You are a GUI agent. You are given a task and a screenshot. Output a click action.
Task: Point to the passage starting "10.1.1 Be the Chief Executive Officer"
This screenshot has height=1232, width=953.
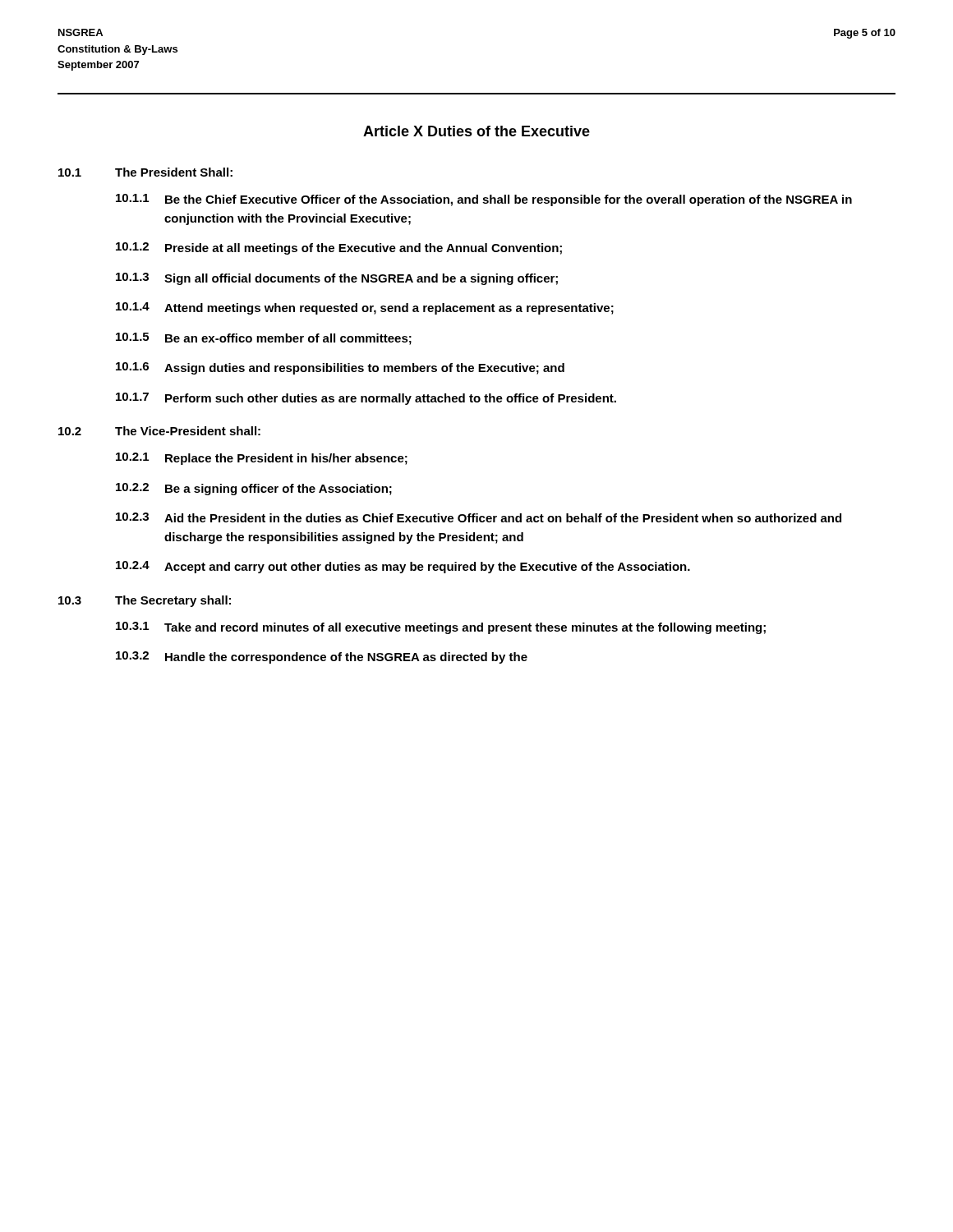point(476,209)
